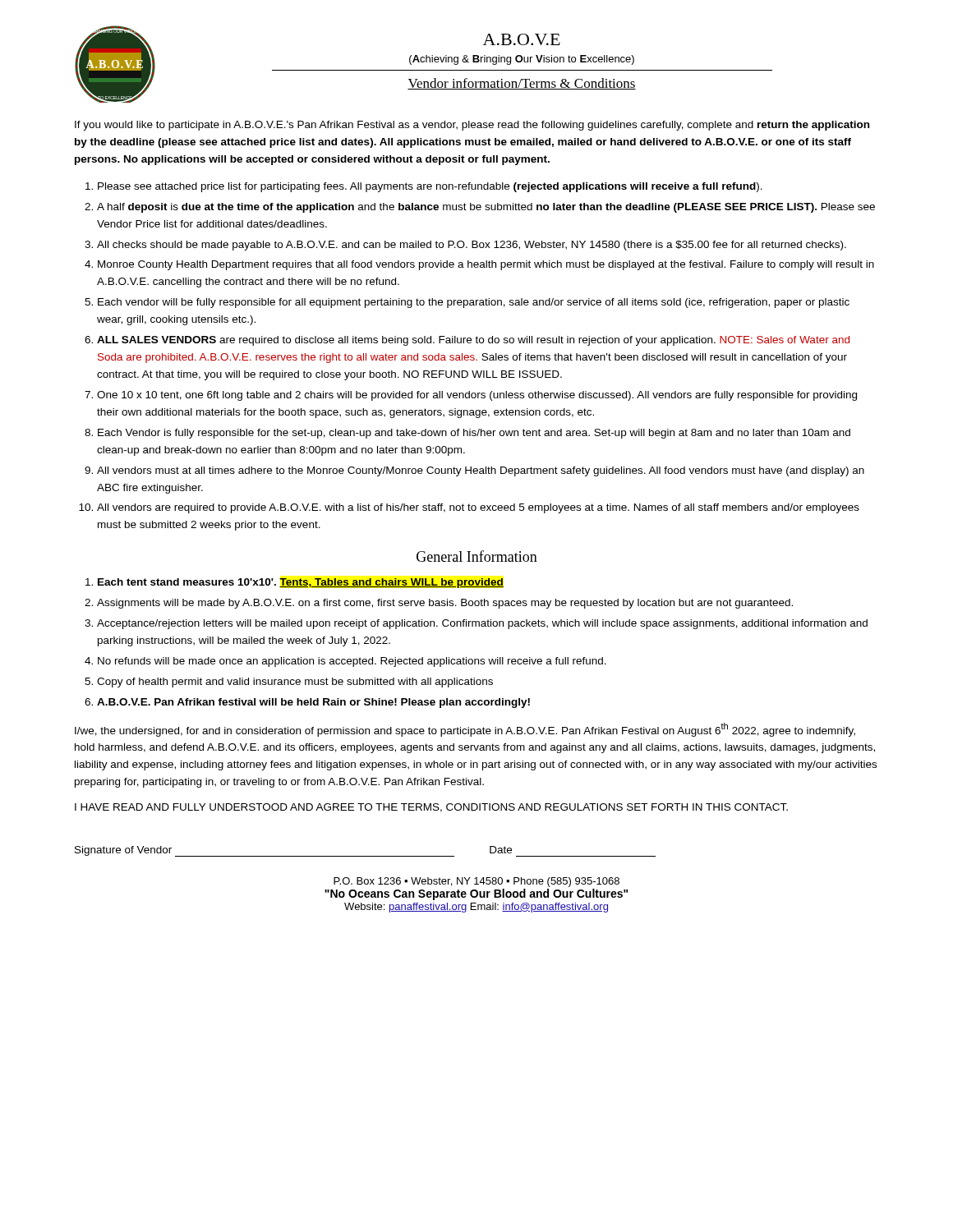Locate the region starting "A half deposit is due at the"
This screenshot has height=1232, width=953.
[x=486, y=215]
